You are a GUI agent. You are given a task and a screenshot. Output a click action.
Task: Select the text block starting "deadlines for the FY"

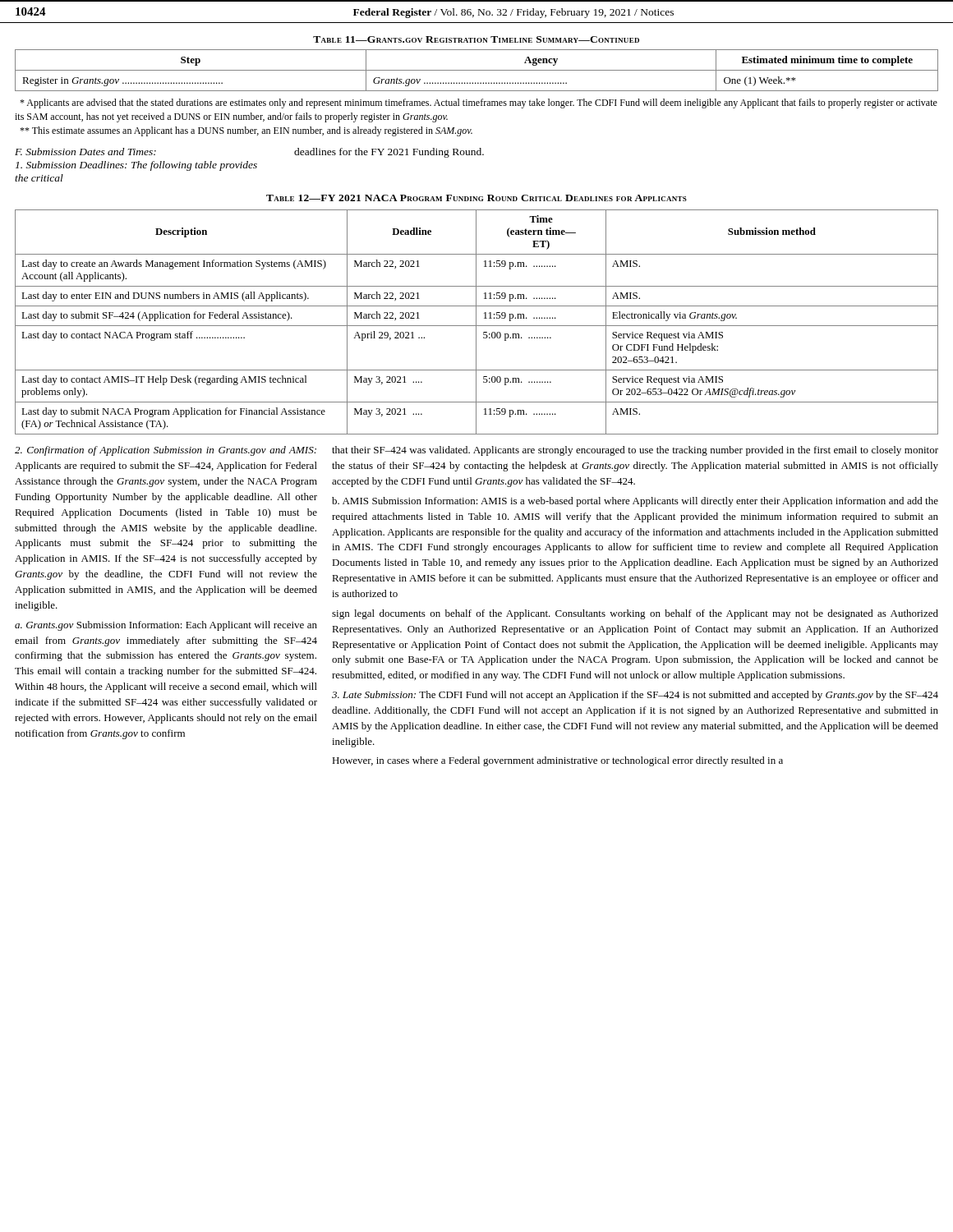click(389, 152)
